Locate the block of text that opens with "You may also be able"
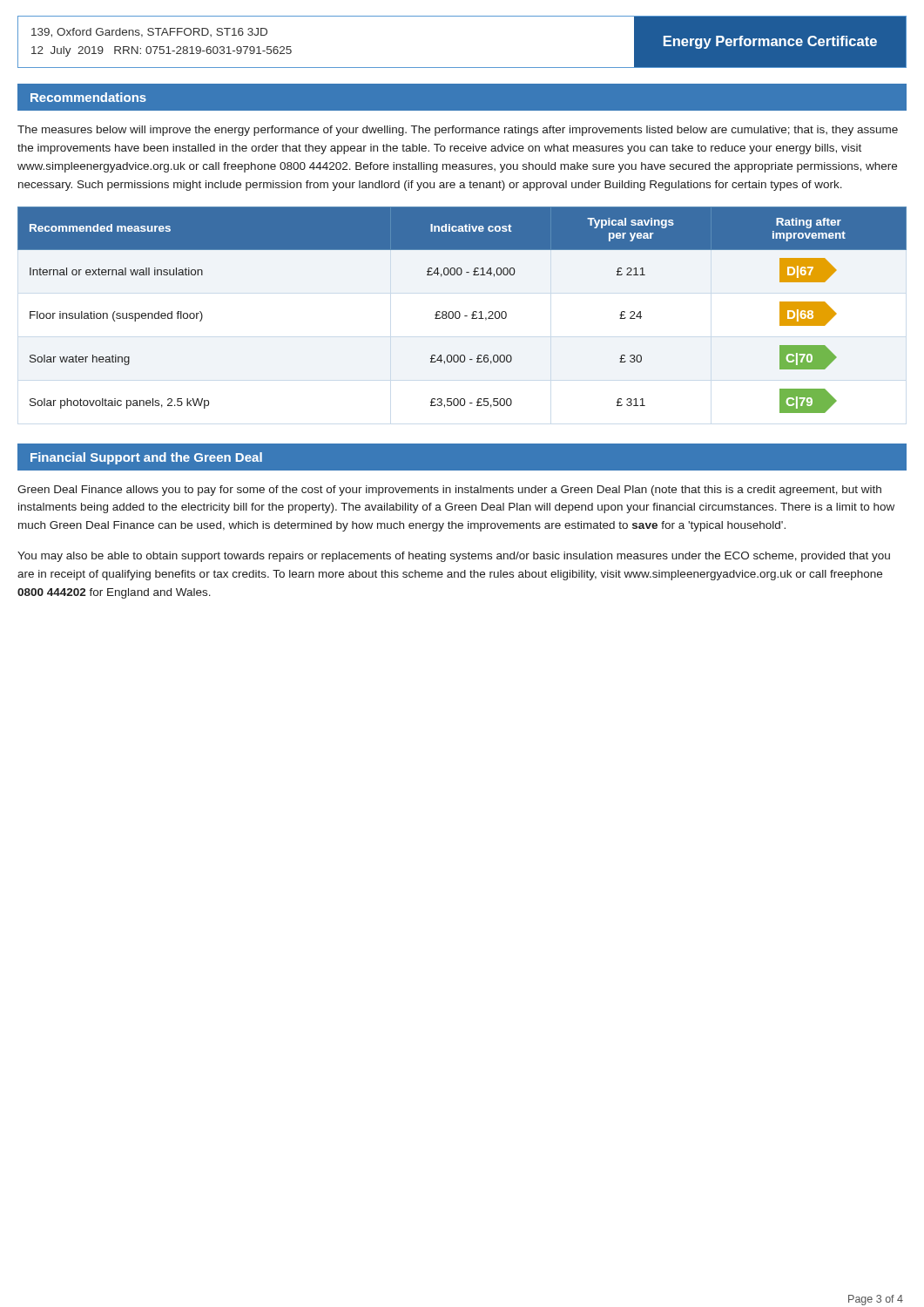 (x=454, y=574)
